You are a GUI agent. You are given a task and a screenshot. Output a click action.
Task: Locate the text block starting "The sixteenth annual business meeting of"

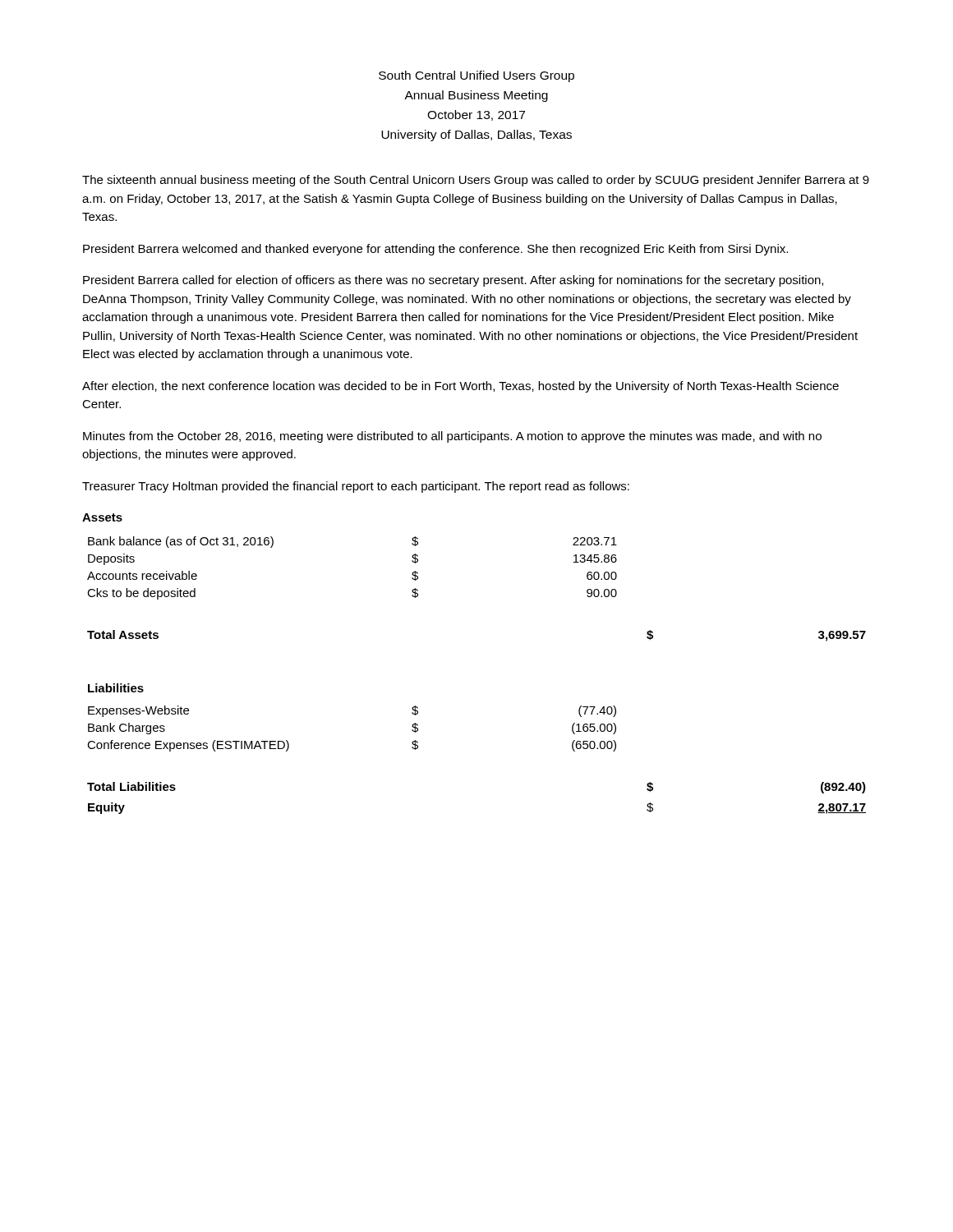click(476, 198)
